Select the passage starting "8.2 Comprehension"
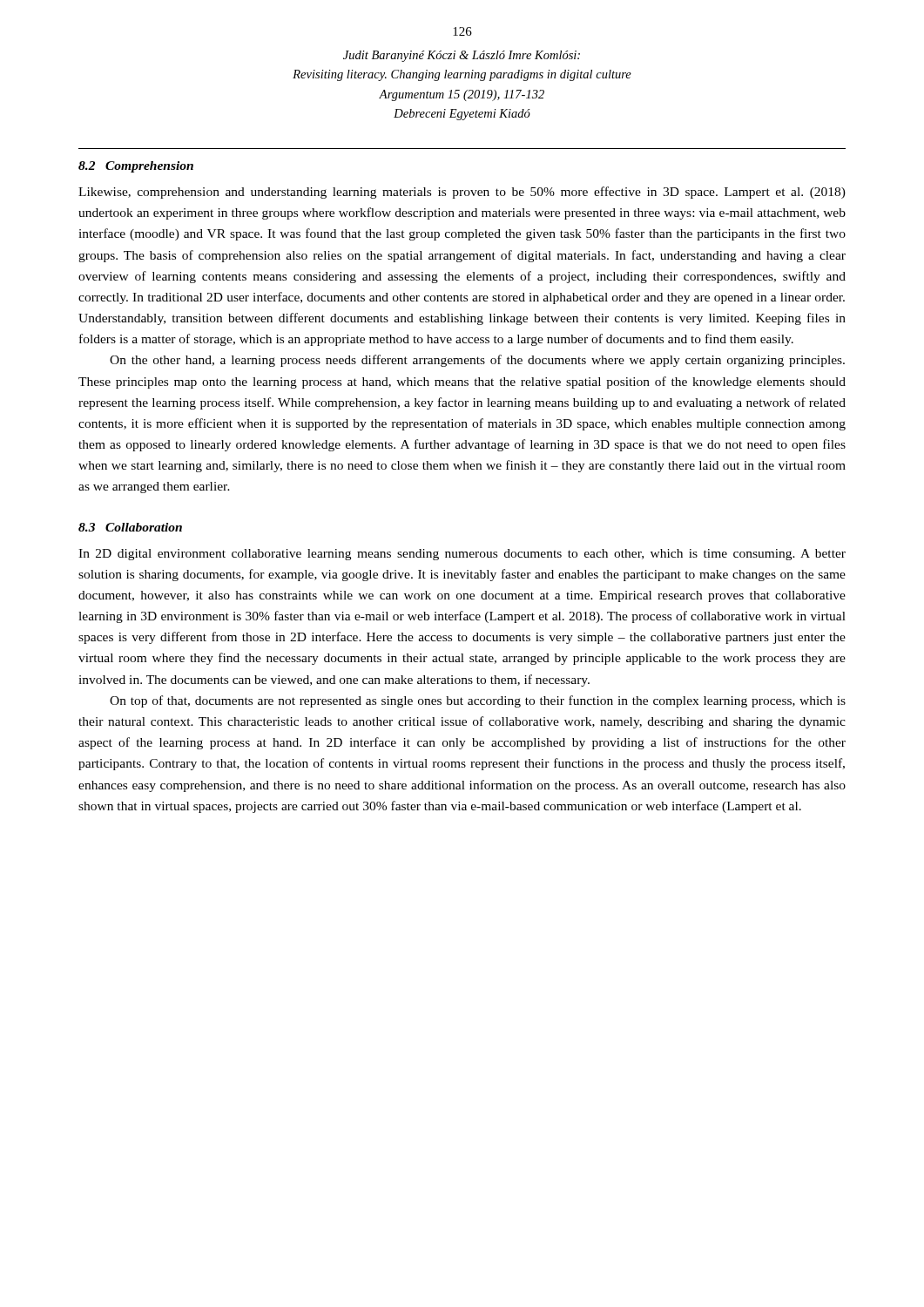The image size is (924, 1307). [x=136, y=165]
